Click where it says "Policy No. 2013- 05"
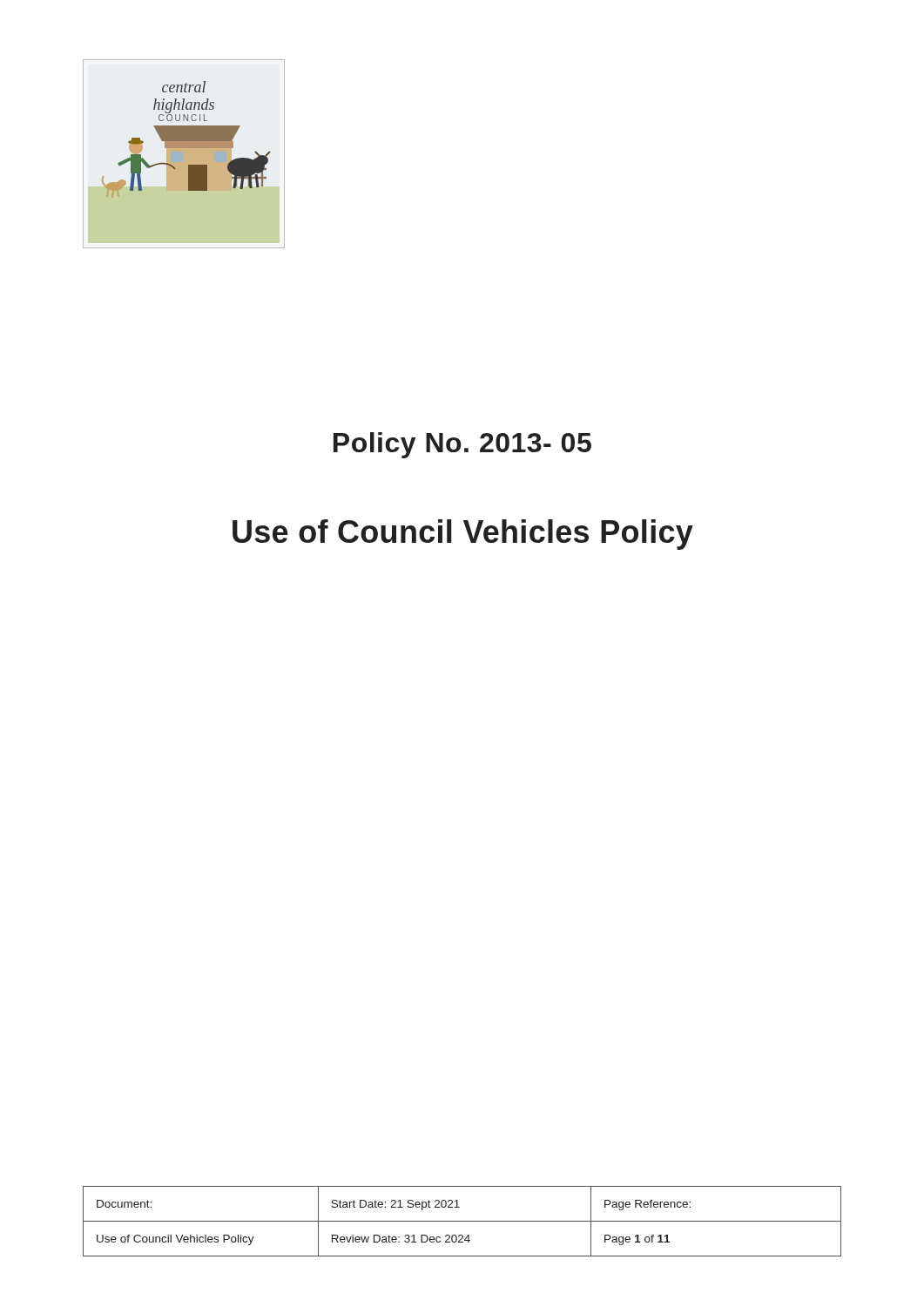The width and height of the screenshot is (924, 1307). 462,443
